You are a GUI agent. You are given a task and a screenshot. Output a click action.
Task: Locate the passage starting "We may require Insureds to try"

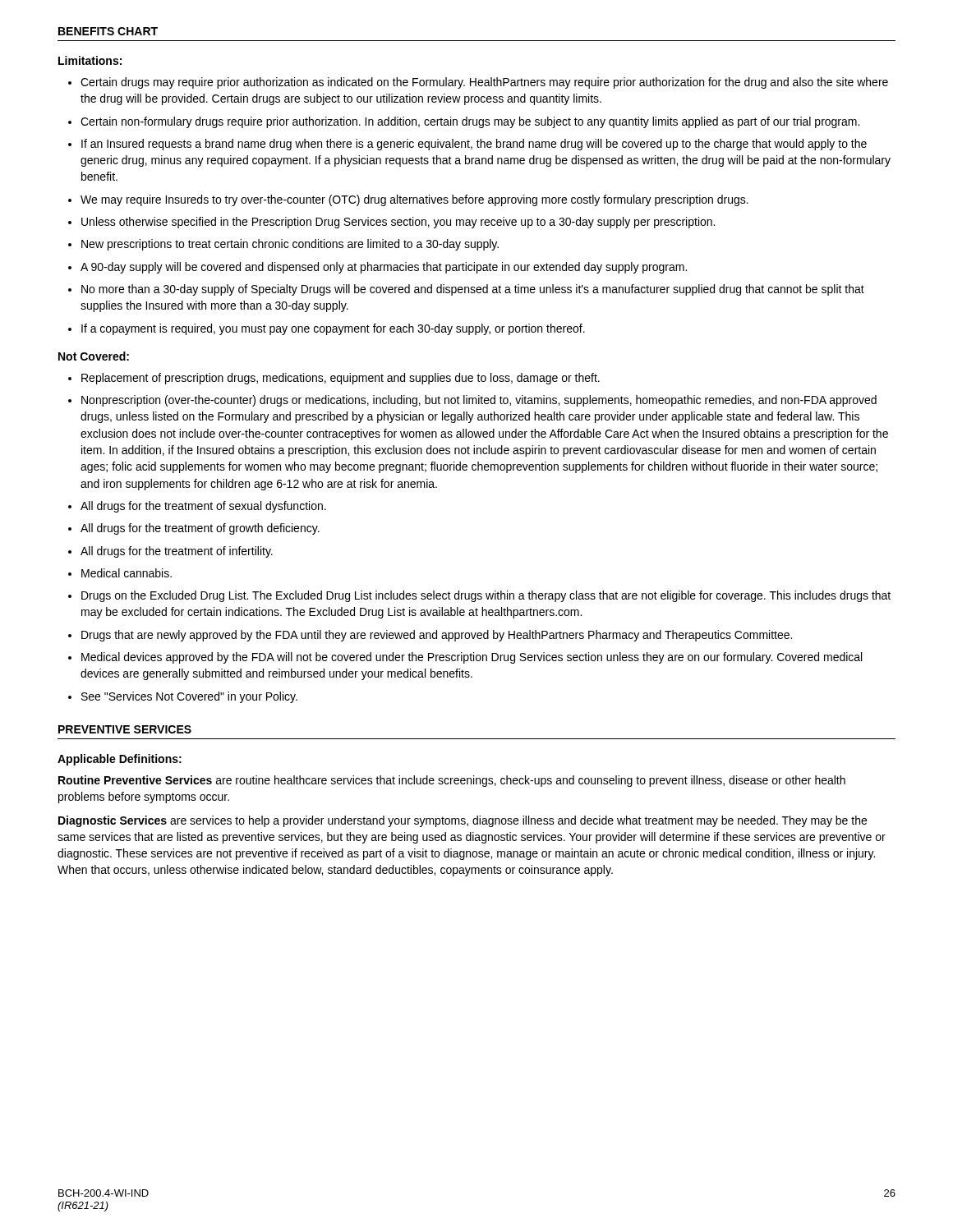415,199
